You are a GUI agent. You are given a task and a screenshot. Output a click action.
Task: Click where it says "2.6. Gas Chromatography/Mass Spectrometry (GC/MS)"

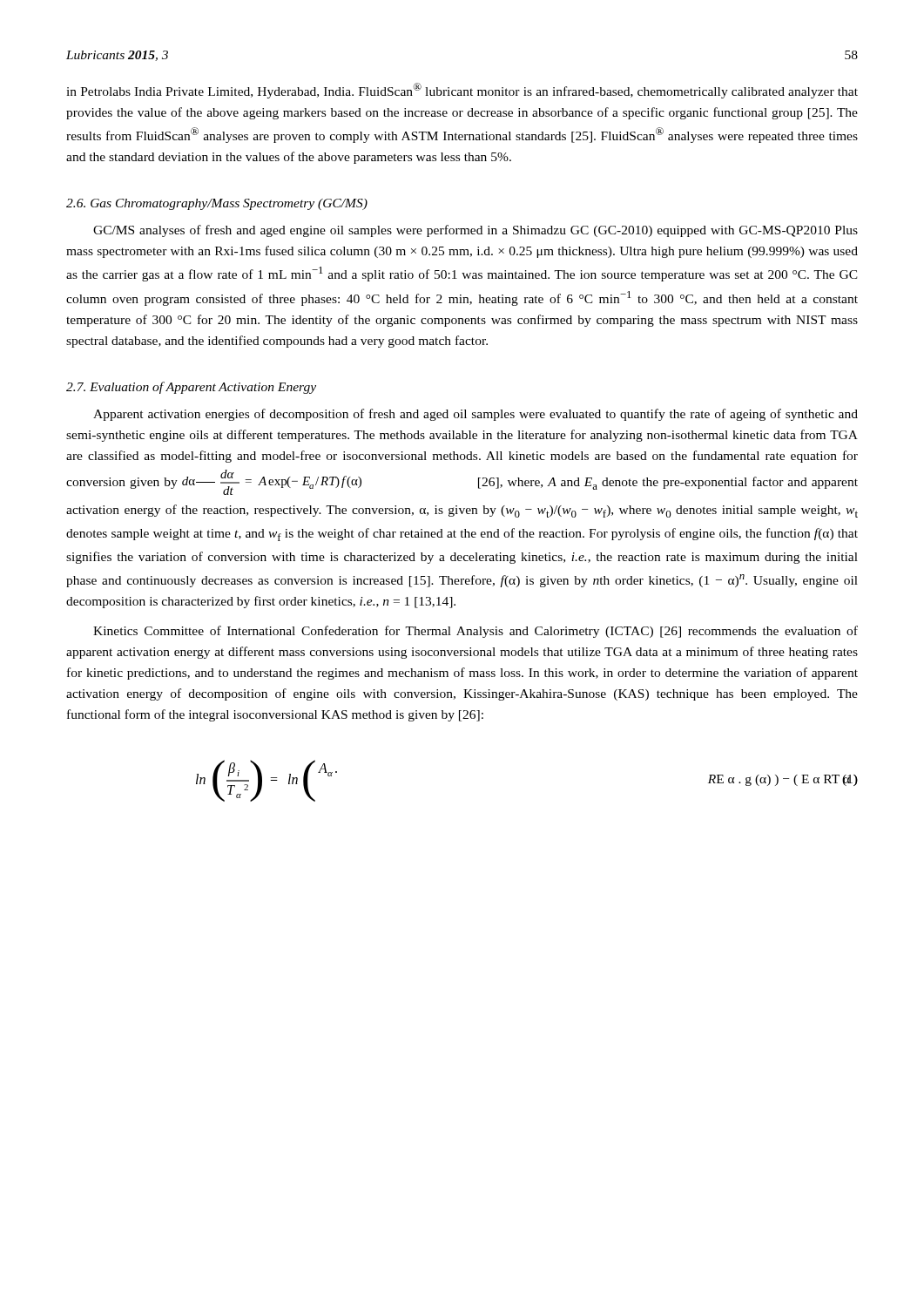click(x=217, y=203)
